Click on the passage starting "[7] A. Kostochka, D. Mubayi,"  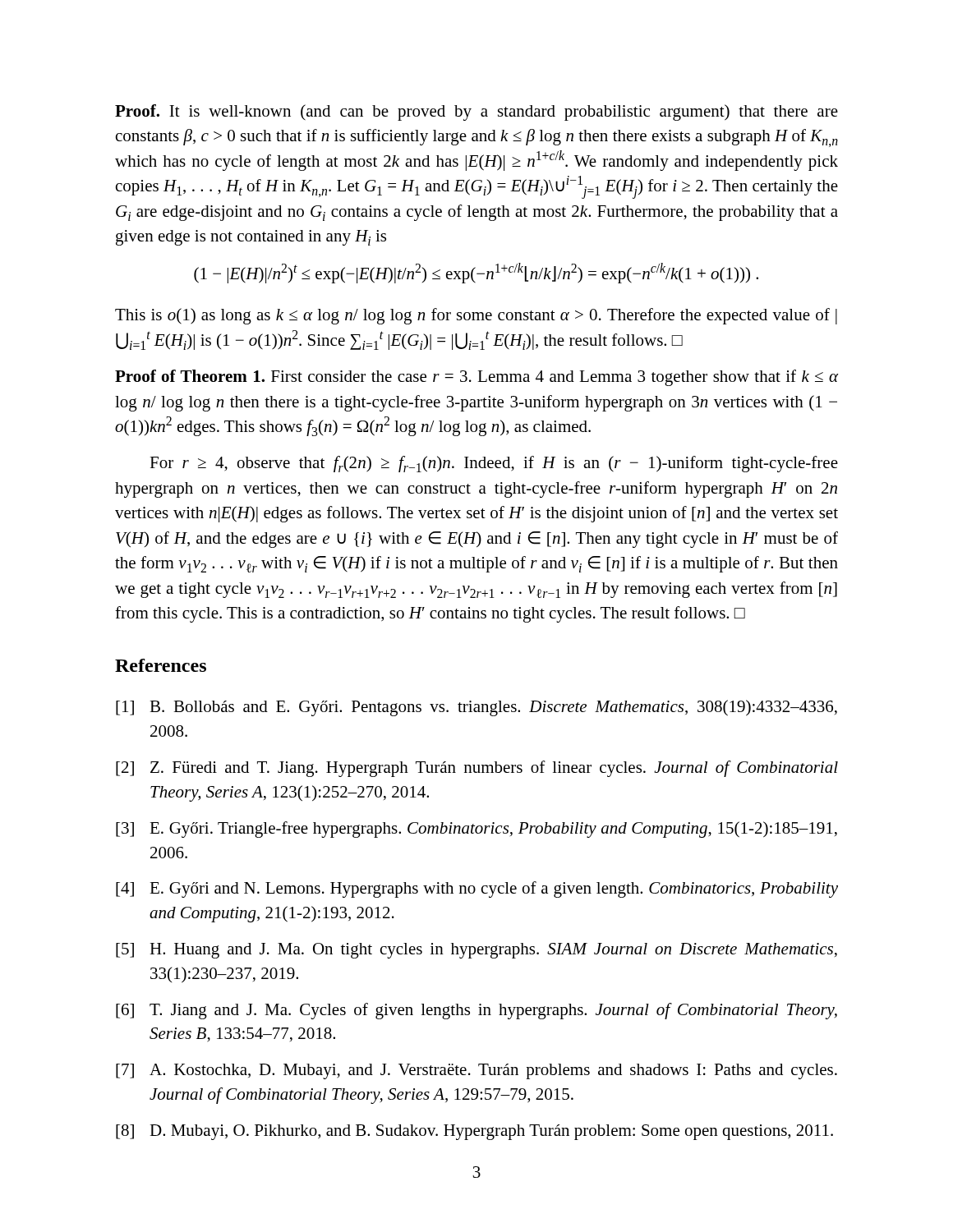tap(476, 1083)
